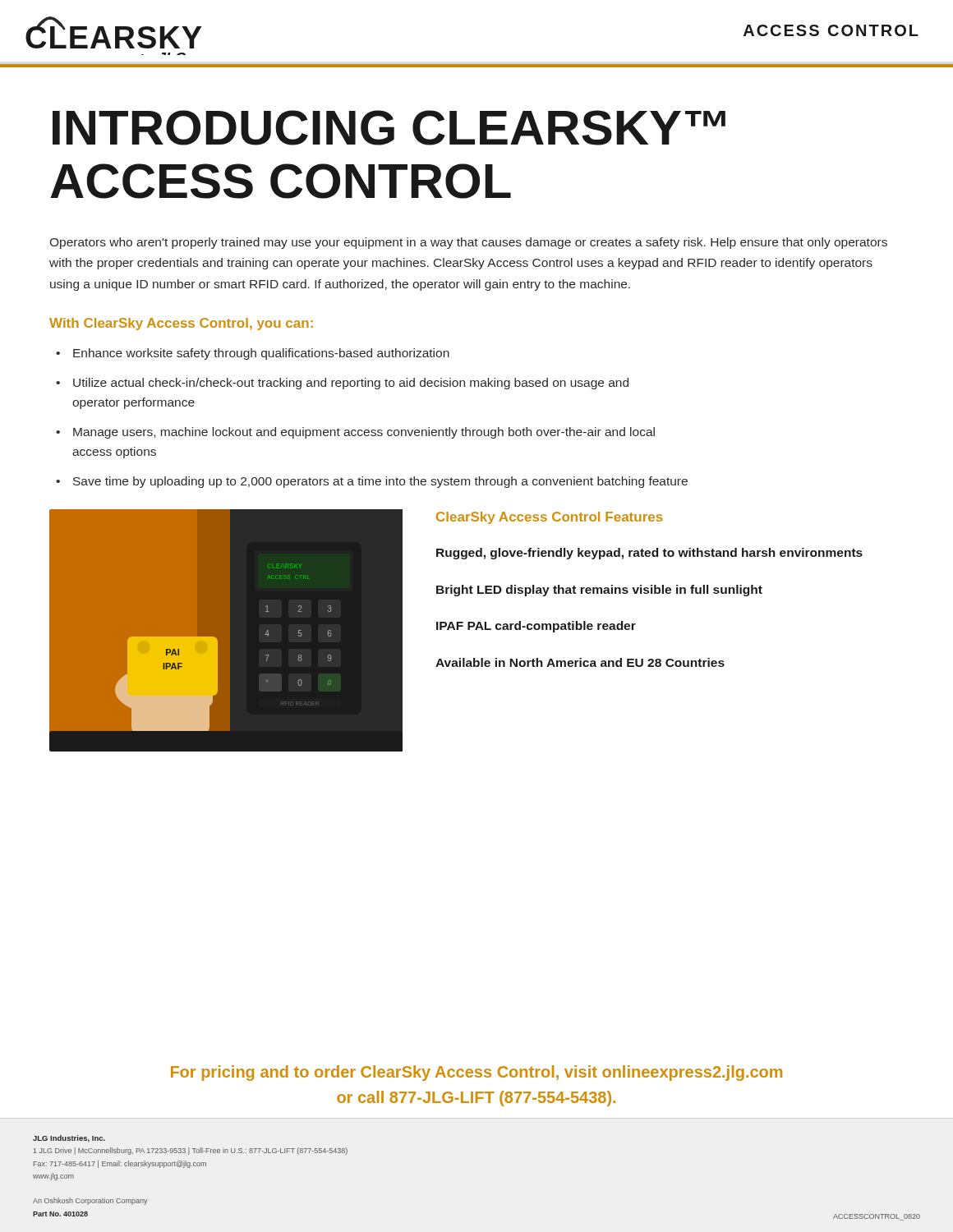Click where it says "IPAF PAL card-compatible reader"
Screen dimensions: 1232x953
536,626
